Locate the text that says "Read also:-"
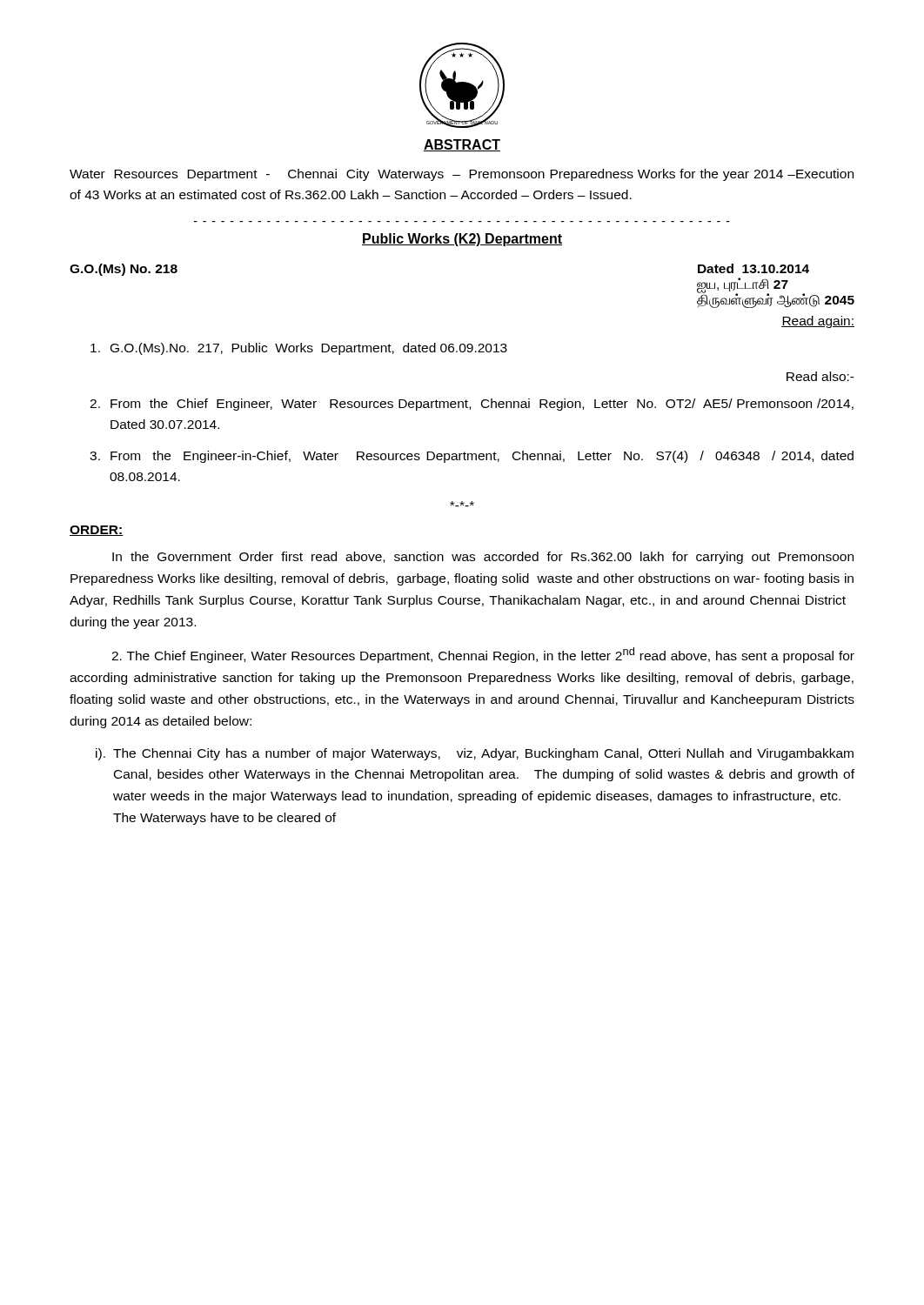 tap(820, 376)
